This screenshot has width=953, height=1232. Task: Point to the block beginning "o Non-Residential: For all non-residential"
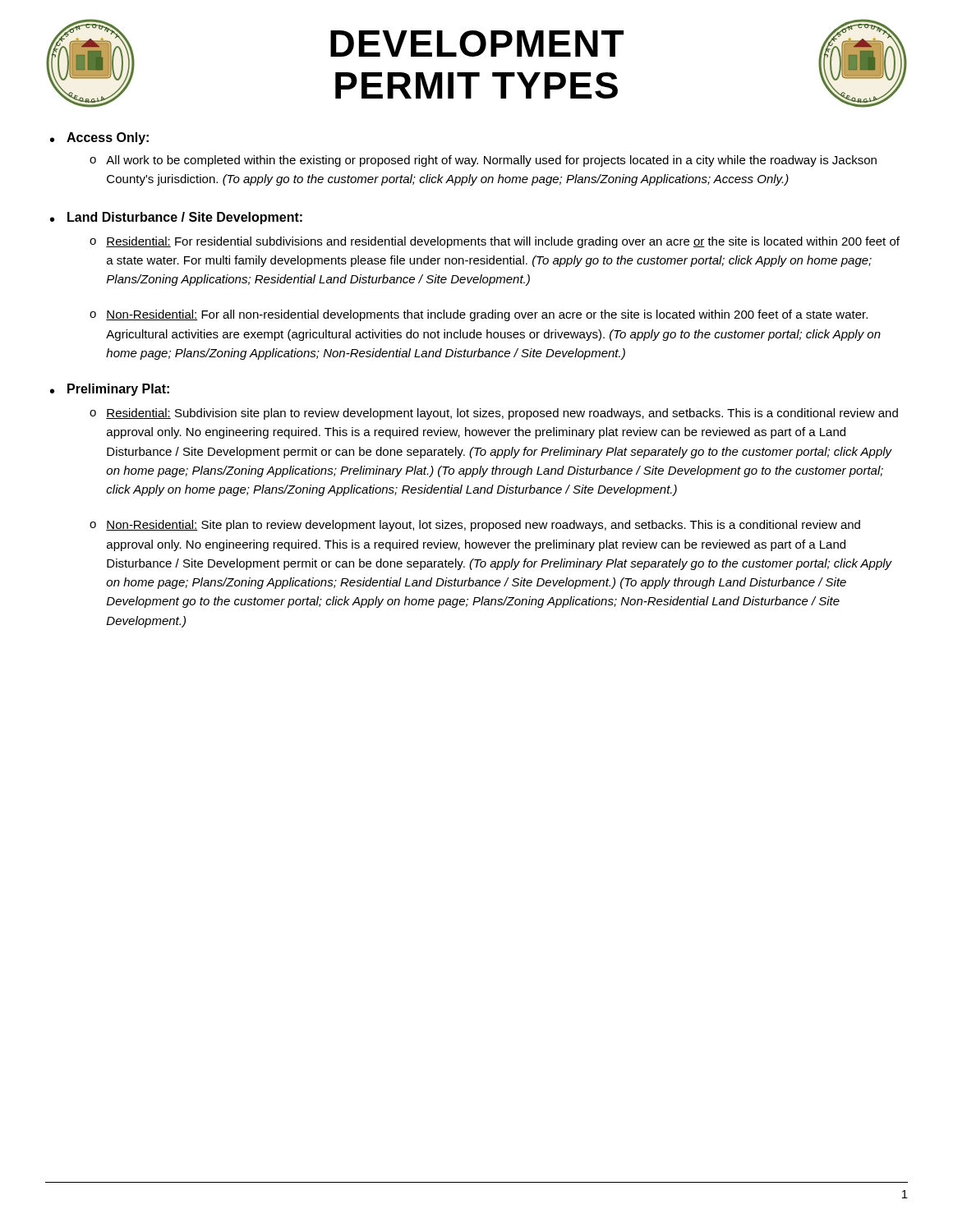[497, 334]
